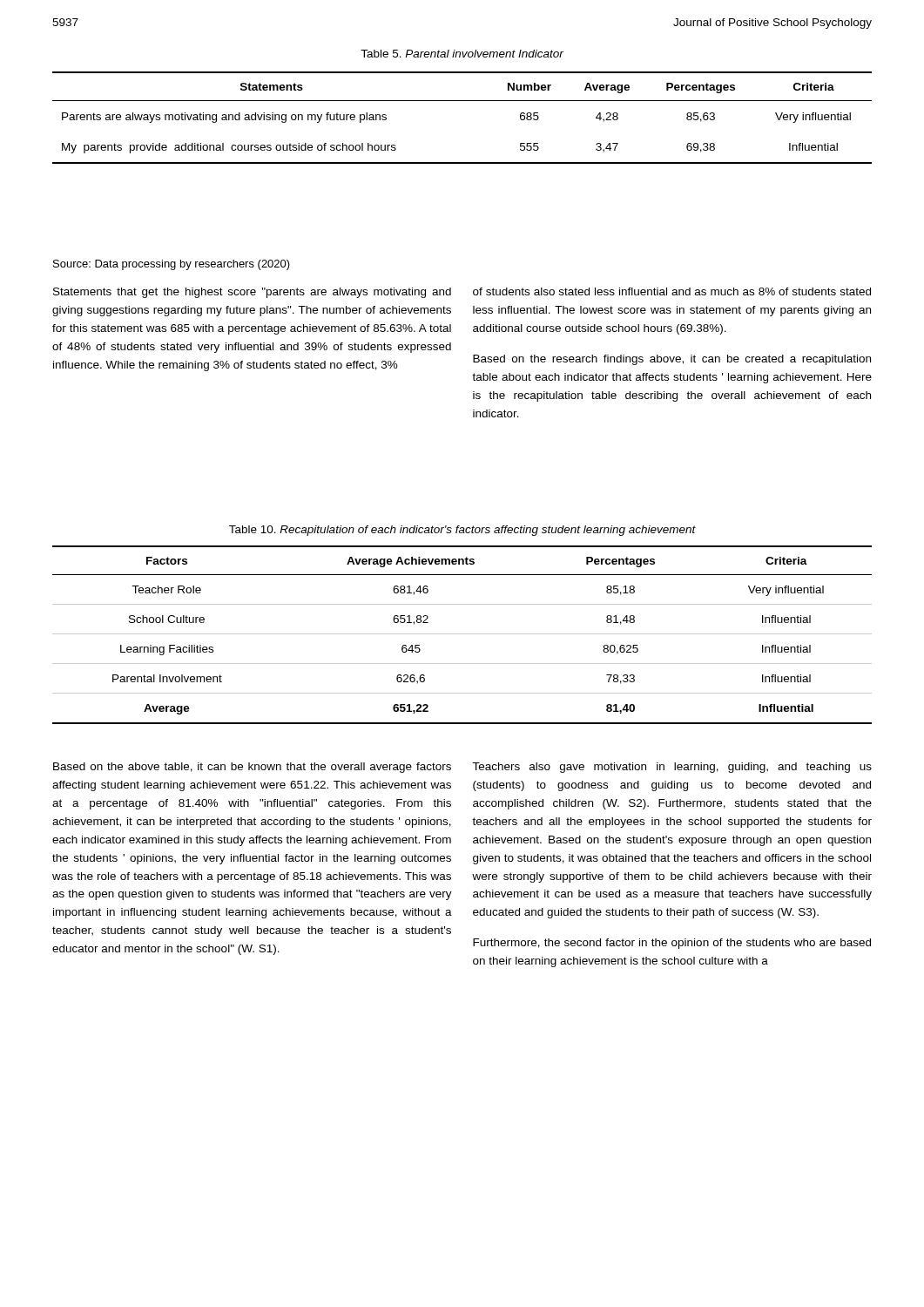
Task: Click the caption that begins "Table 10. Recapitulation of each indicator's"
Action: pyautogui.click(x=462, y=529)
